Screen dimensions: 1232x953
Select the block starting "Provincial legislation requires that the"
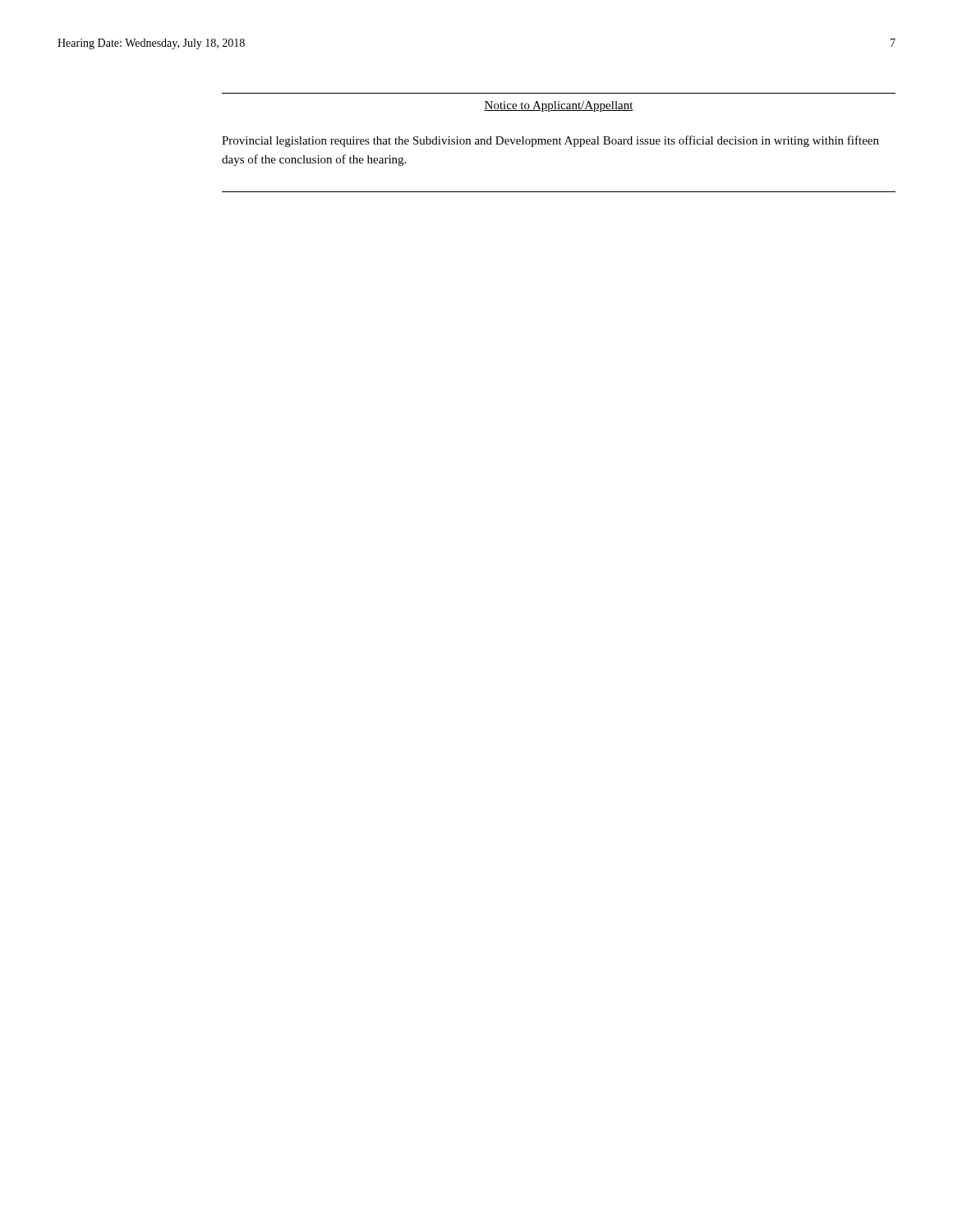click(x=550, y=150)
